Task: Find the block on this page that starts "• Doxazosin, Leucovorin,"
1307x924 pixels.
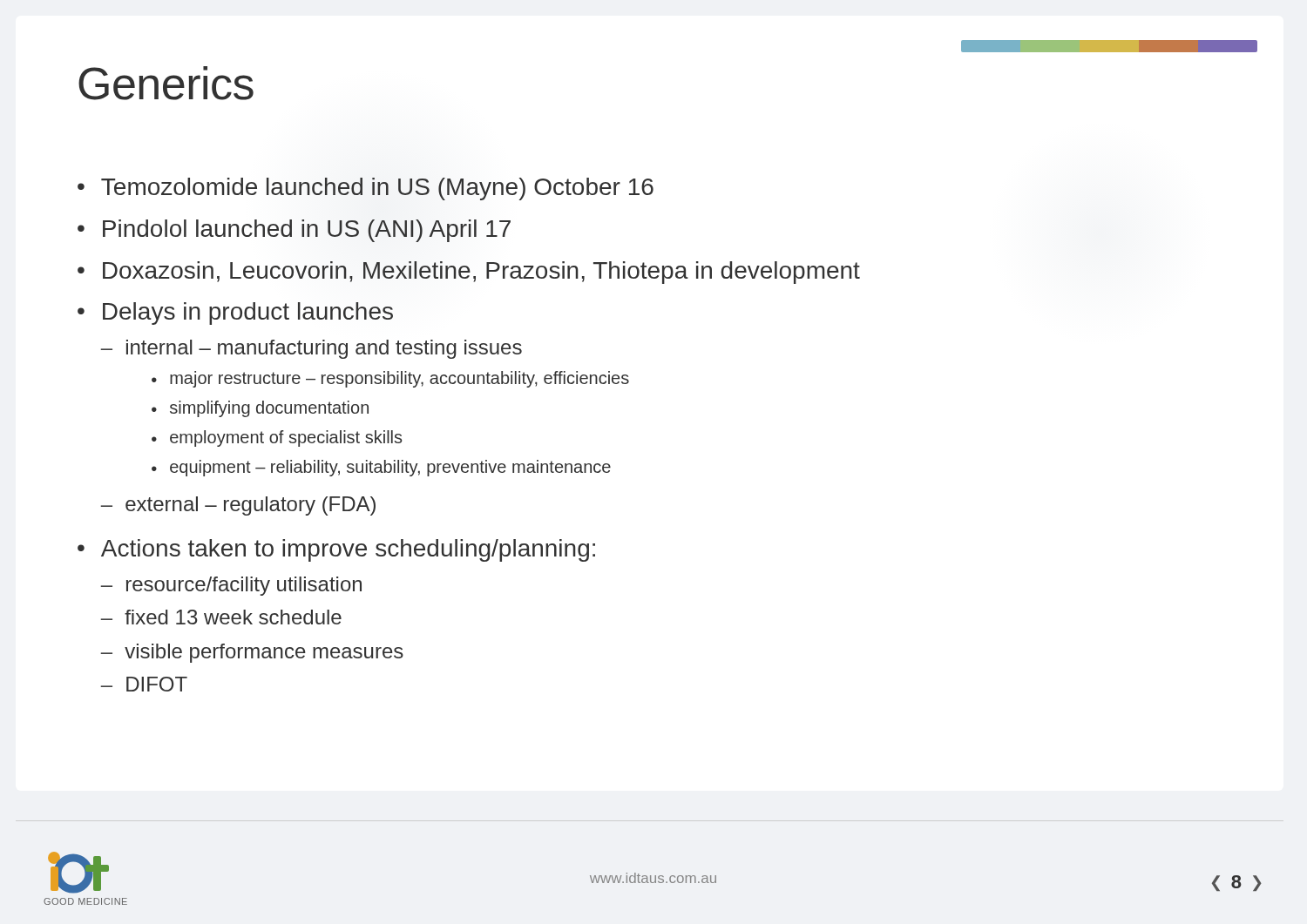Action: (x=468, y=270)
